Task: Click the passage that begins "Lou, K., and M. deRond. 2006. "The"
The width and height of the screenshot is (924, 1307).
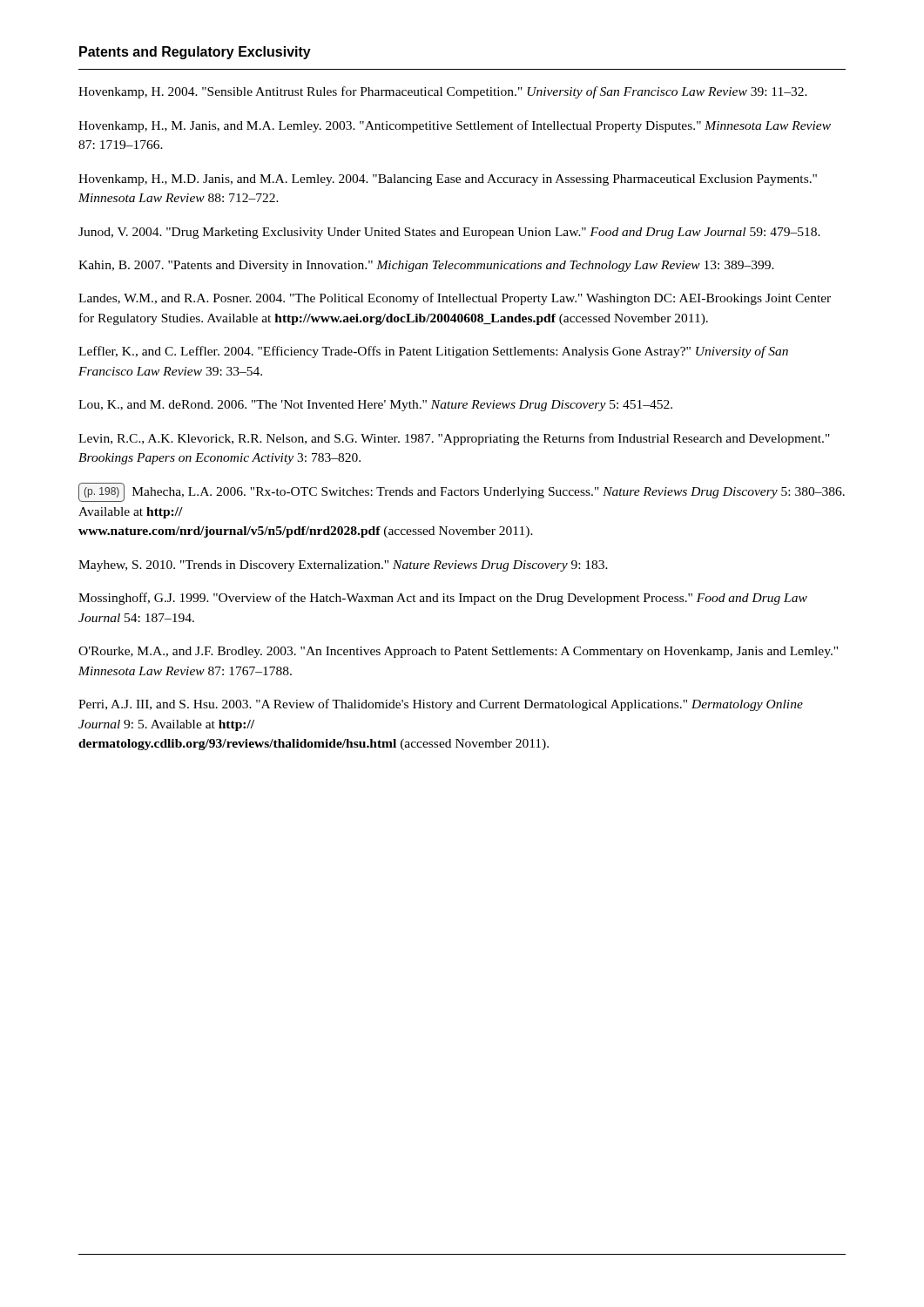Action: 462,405
